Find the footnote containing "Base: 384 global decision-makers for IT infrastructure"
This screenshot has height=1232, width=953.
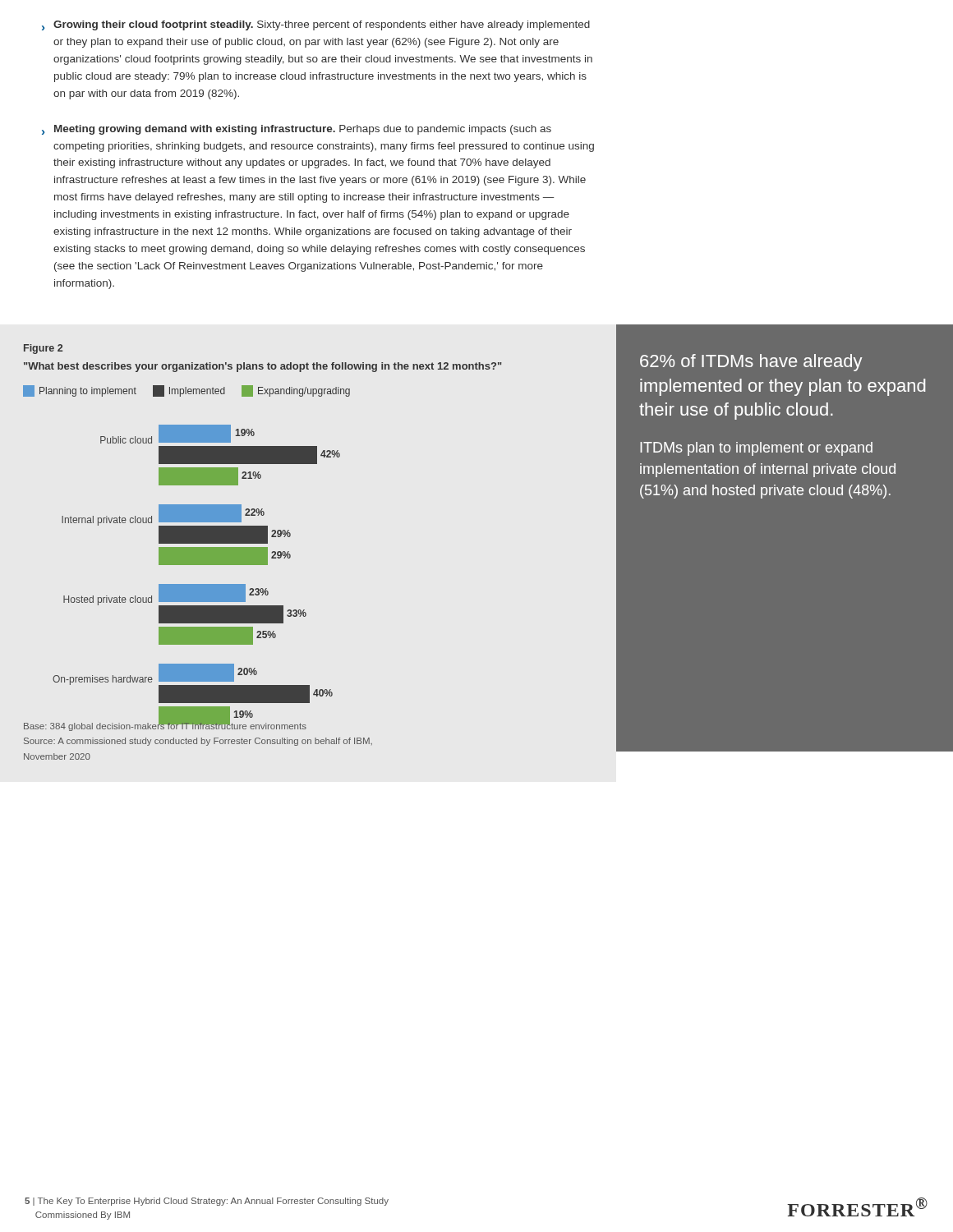(198, 741)
